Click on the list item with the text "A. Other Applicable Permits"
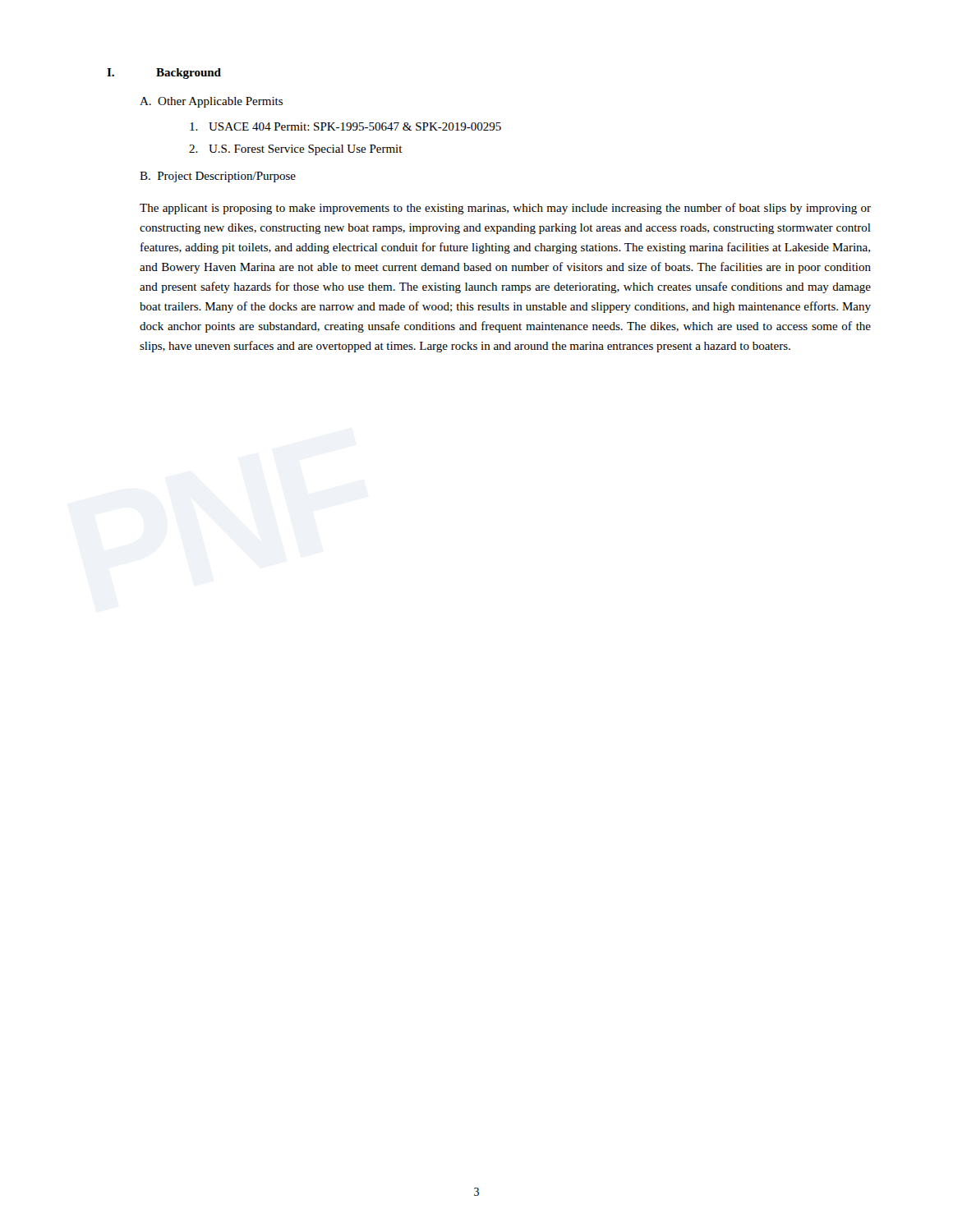This screenshot has width=953, height=1232. (x=211, y=101)
